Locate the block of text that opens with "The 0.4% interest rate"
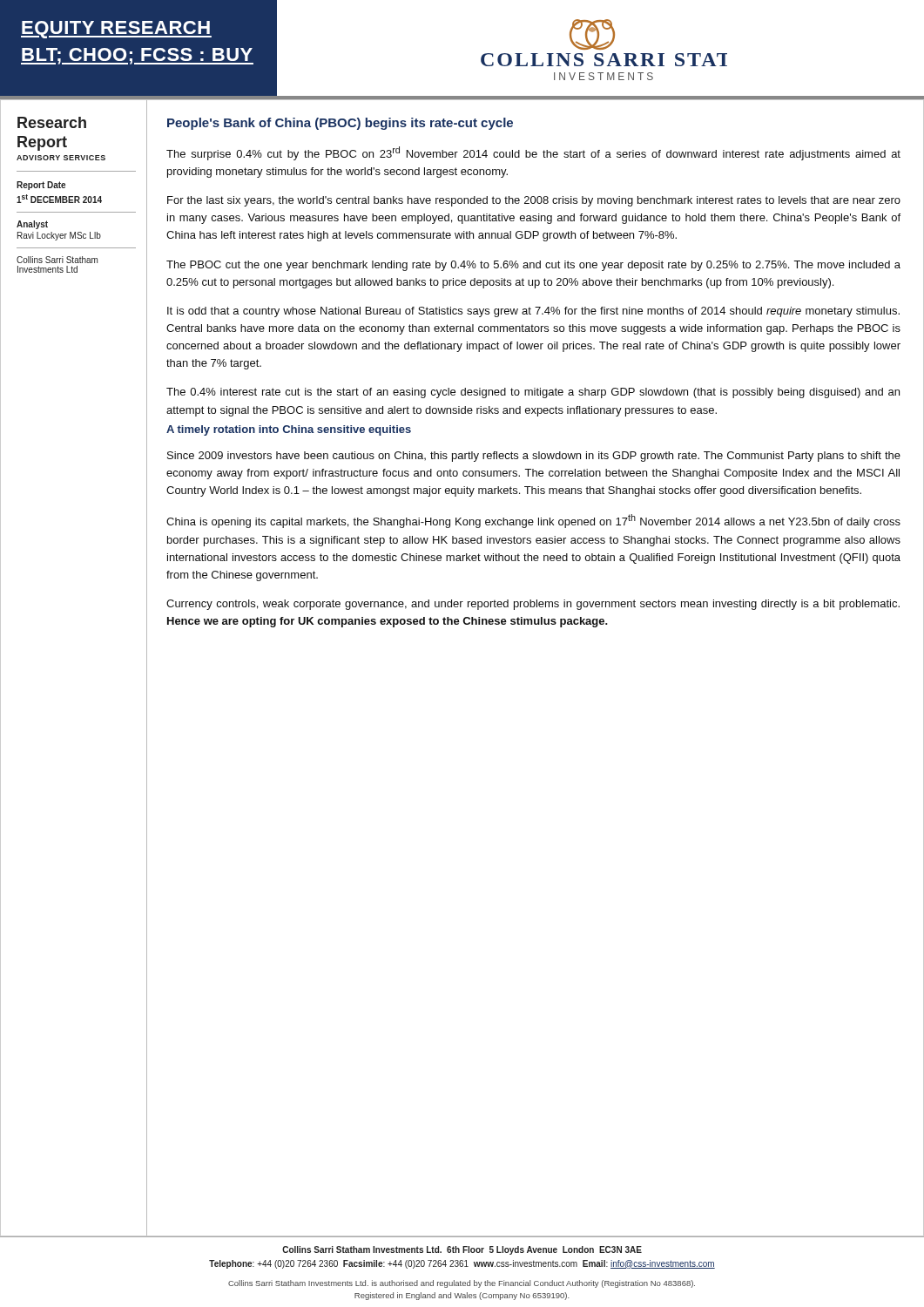Viewport: 924px width, 1307px height. click(x=533, y=401)
